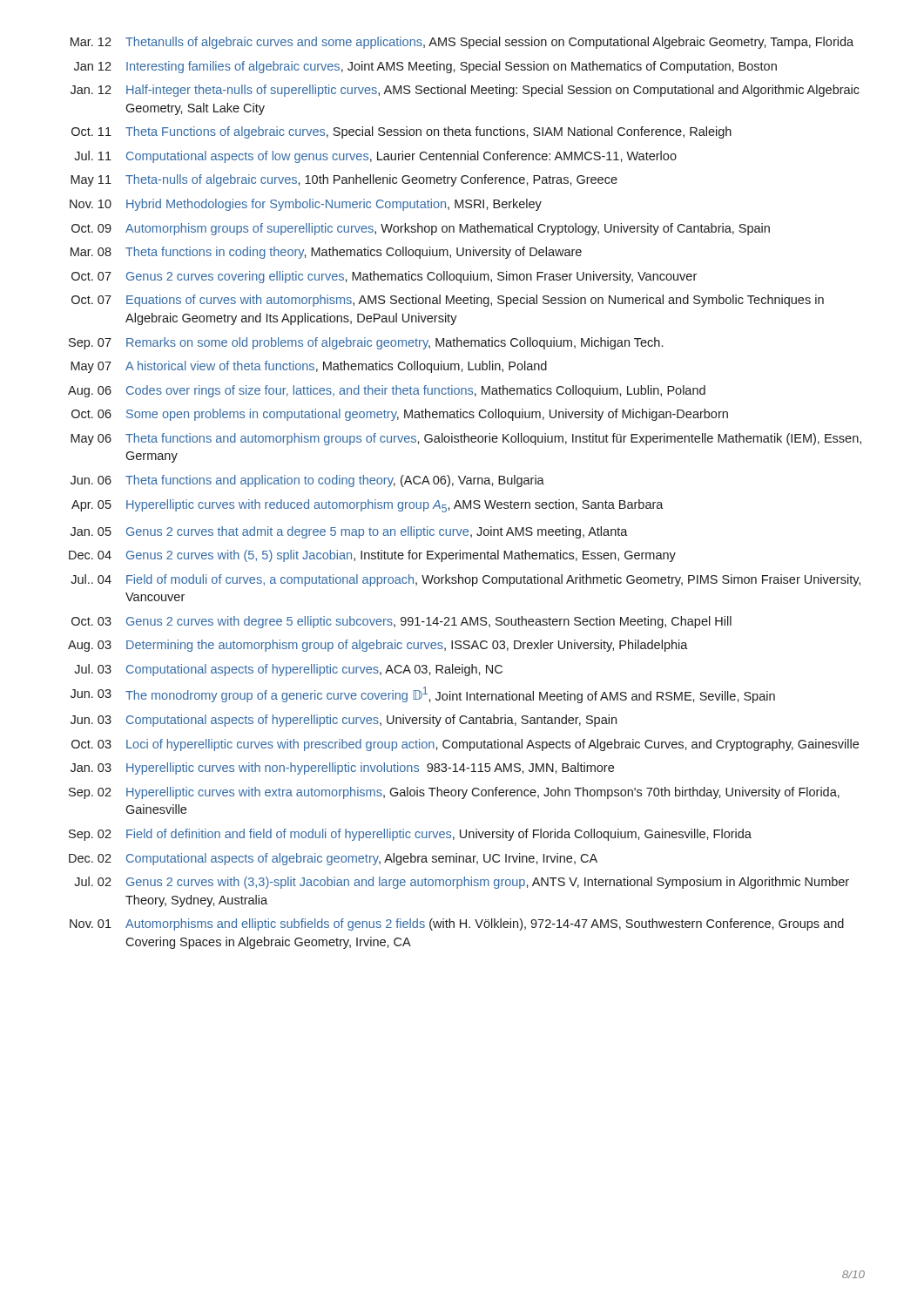Click on the passage starting "Sep. 02 Field of definition and"
The image size is (924, 1307).
coord(462,834)
